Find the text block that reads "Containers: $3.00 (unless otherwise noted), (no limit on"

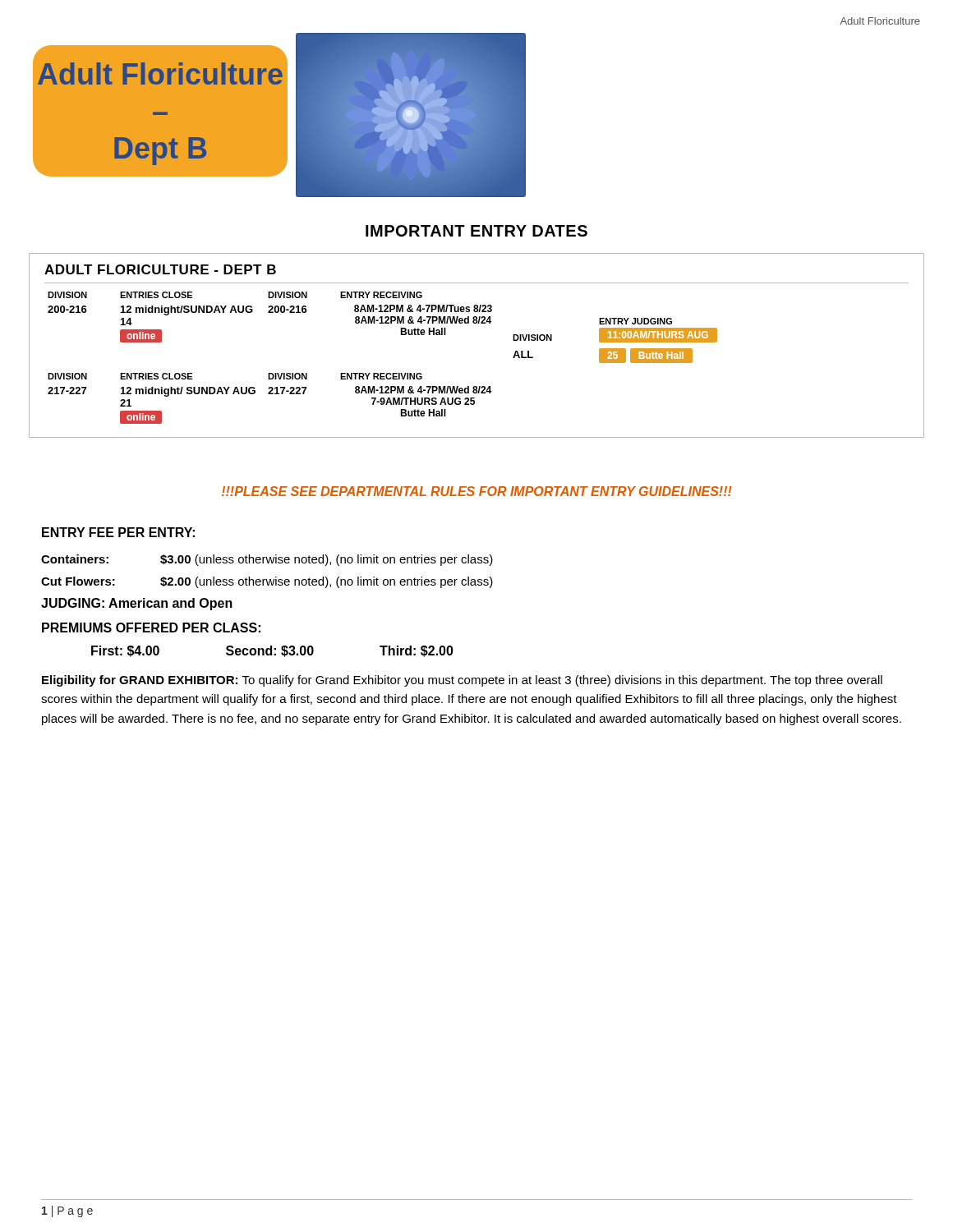[x=267, y=559]
